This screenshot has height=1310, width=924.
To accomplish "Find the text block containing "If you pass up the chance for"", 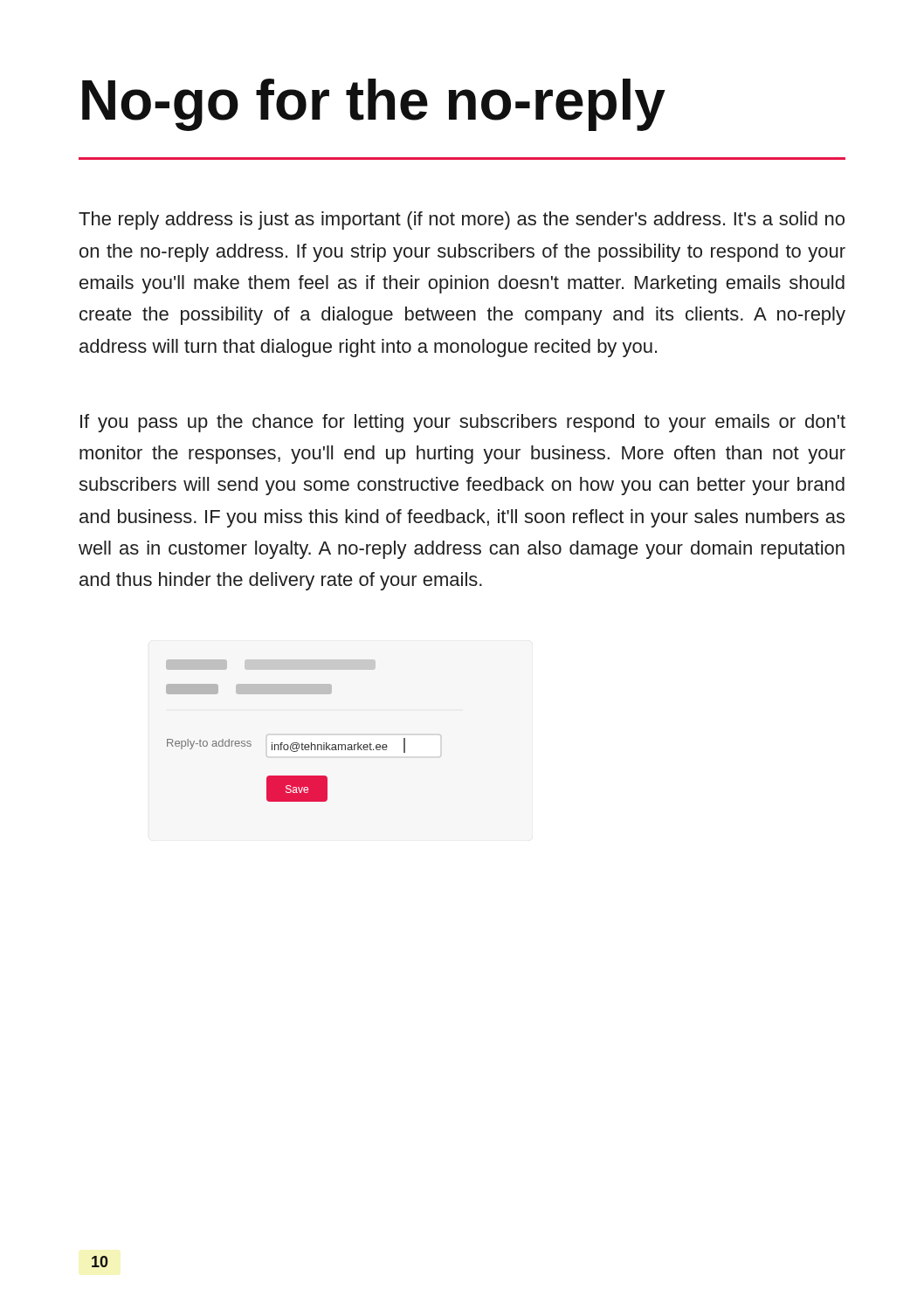I will [x=462, y=501].
